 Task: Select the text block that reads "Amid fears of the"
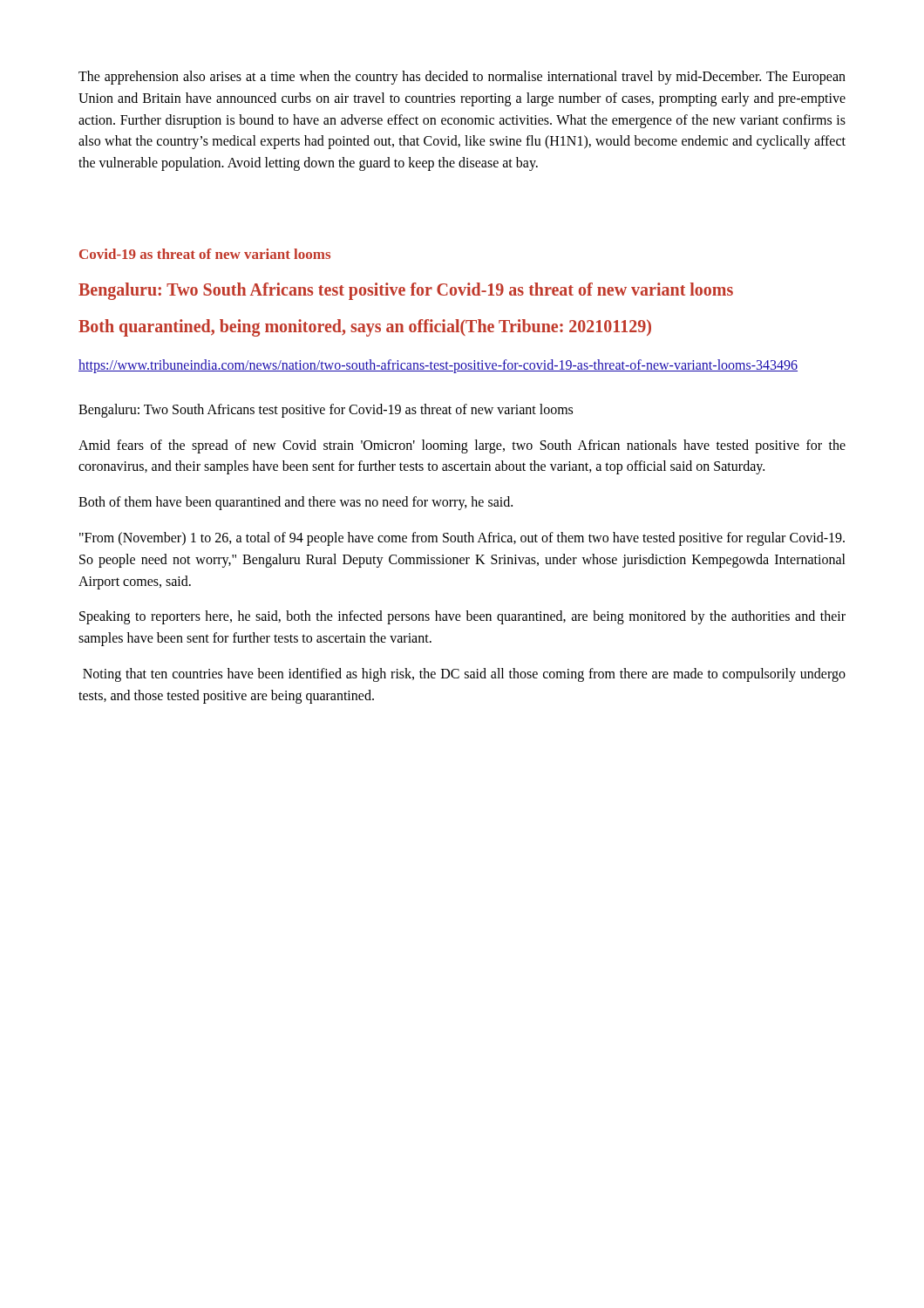(462, 456)
